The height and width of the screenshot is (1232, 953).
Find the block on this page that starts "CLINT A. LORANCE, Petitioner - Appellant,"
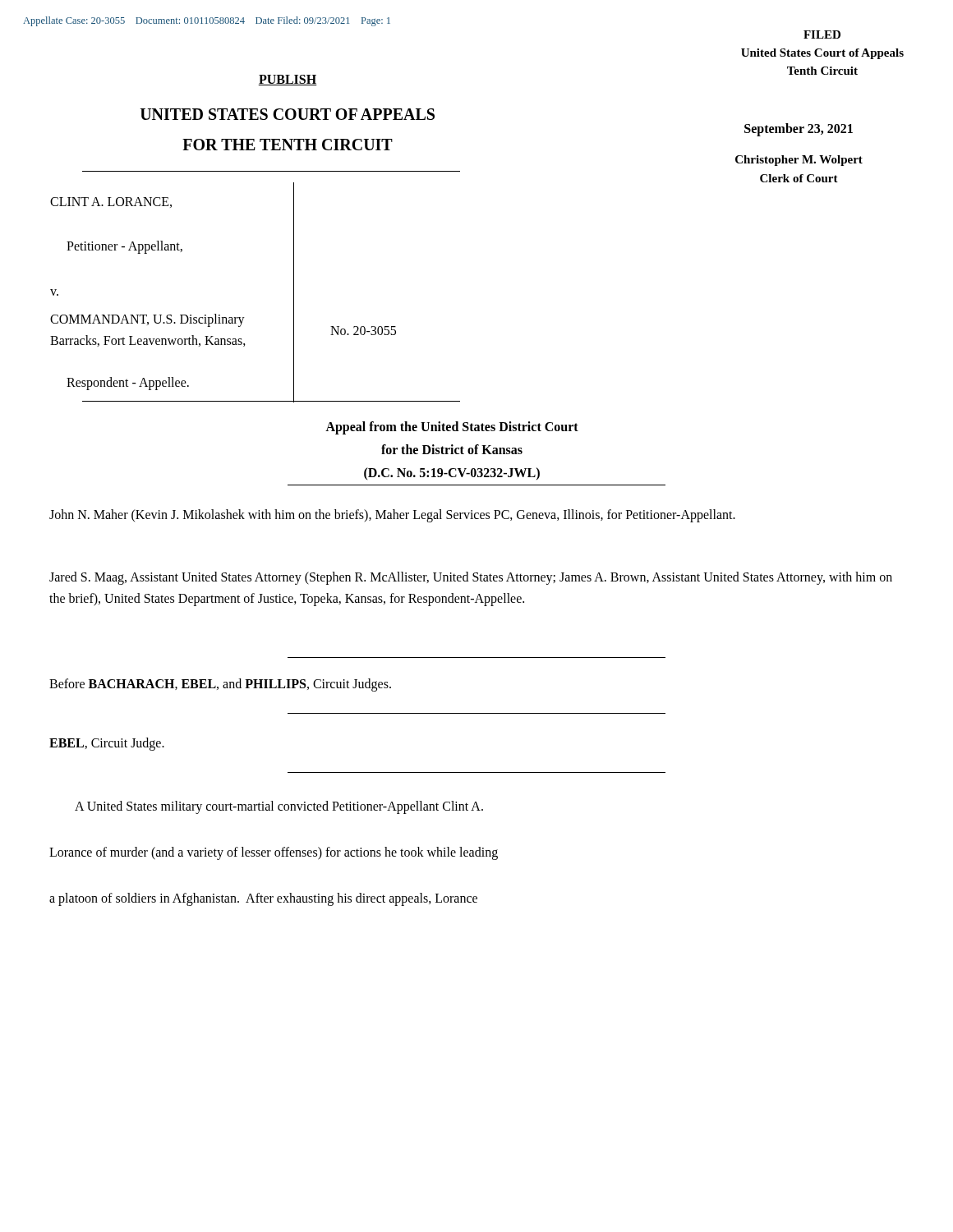(312, 293)
